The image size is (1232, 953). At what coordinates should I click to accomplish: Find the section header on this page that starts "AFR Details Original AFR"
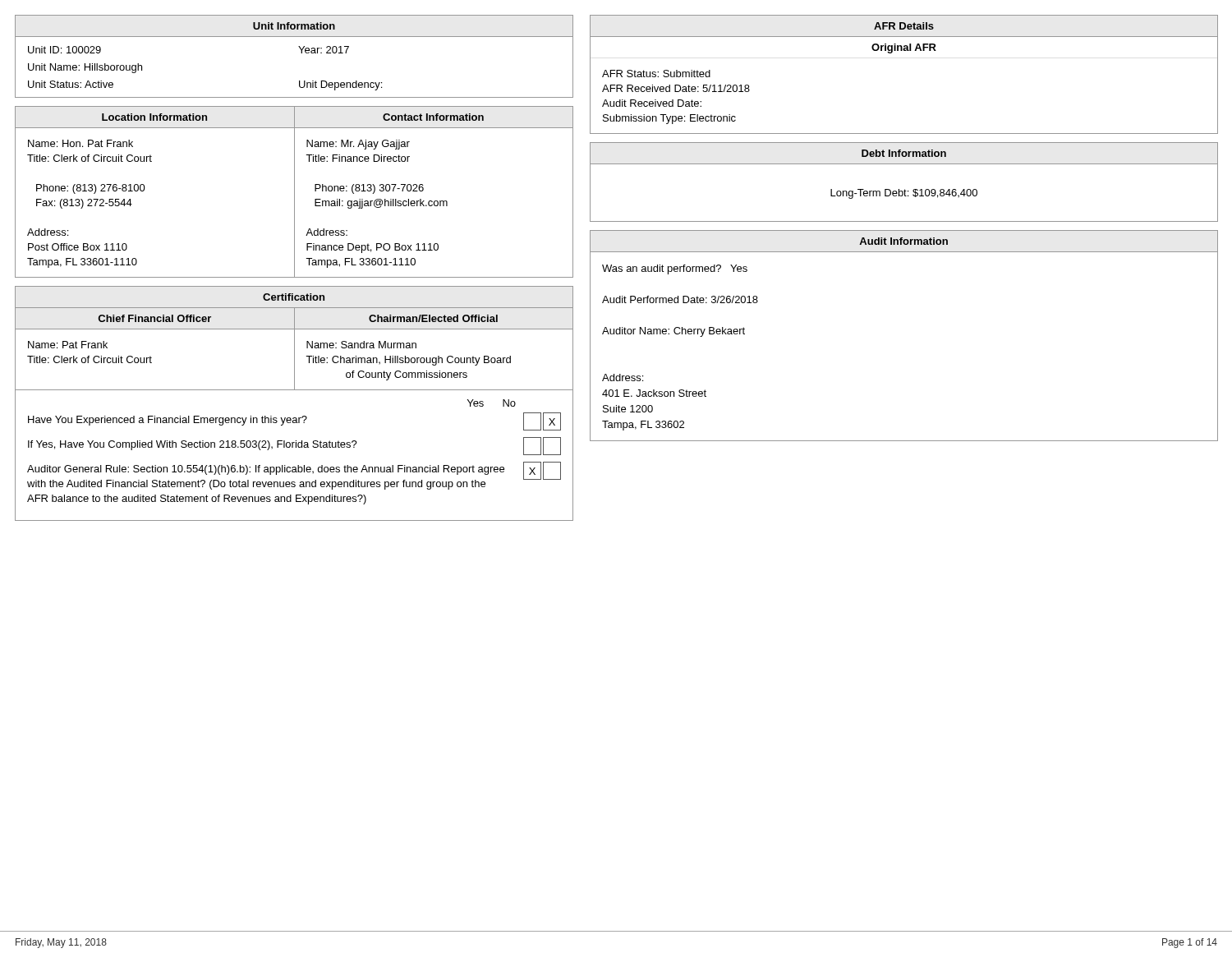[x=904, y=74]
